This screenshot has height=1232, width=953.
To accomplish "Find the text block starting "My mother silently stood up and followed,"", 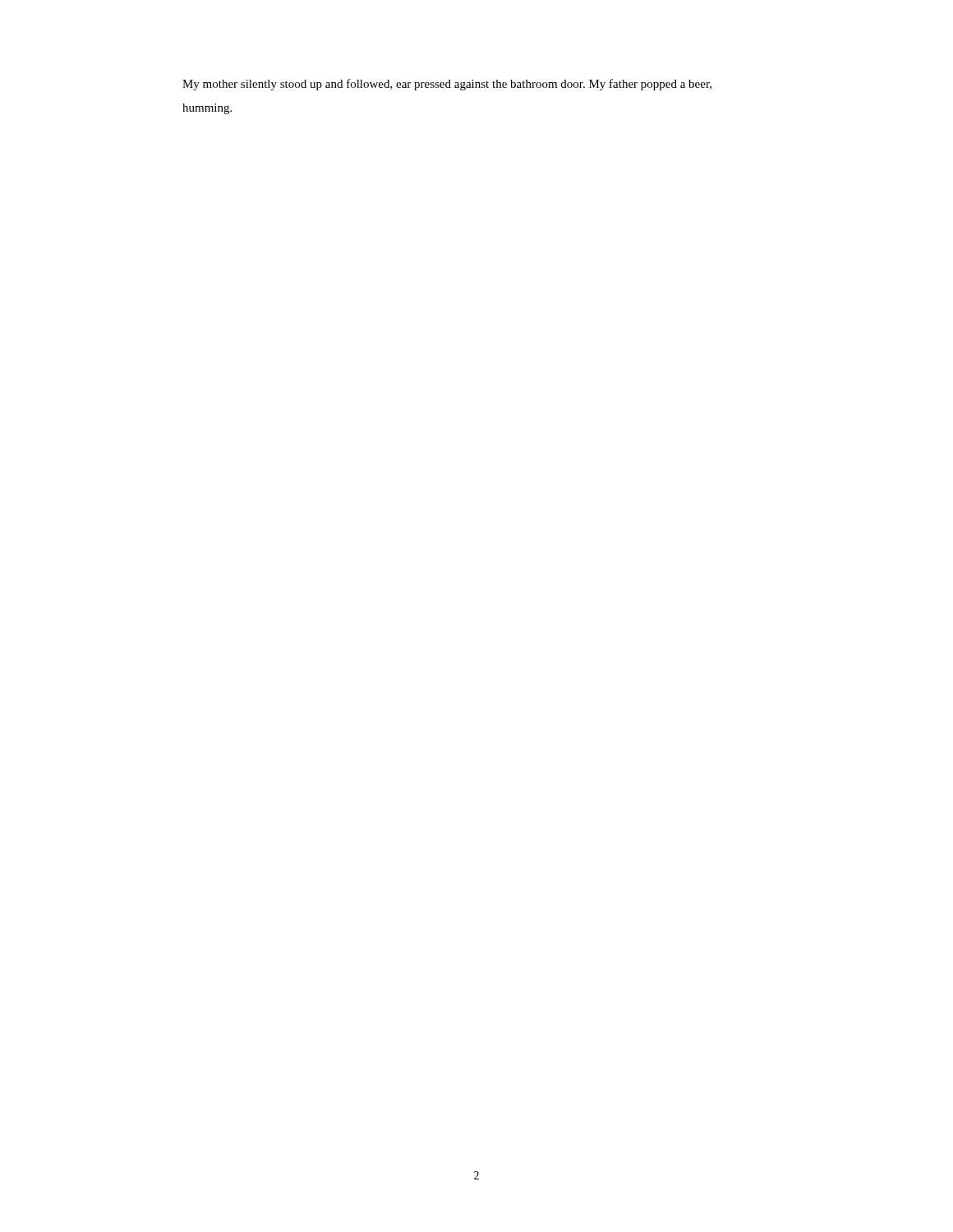I will [447, 95].
